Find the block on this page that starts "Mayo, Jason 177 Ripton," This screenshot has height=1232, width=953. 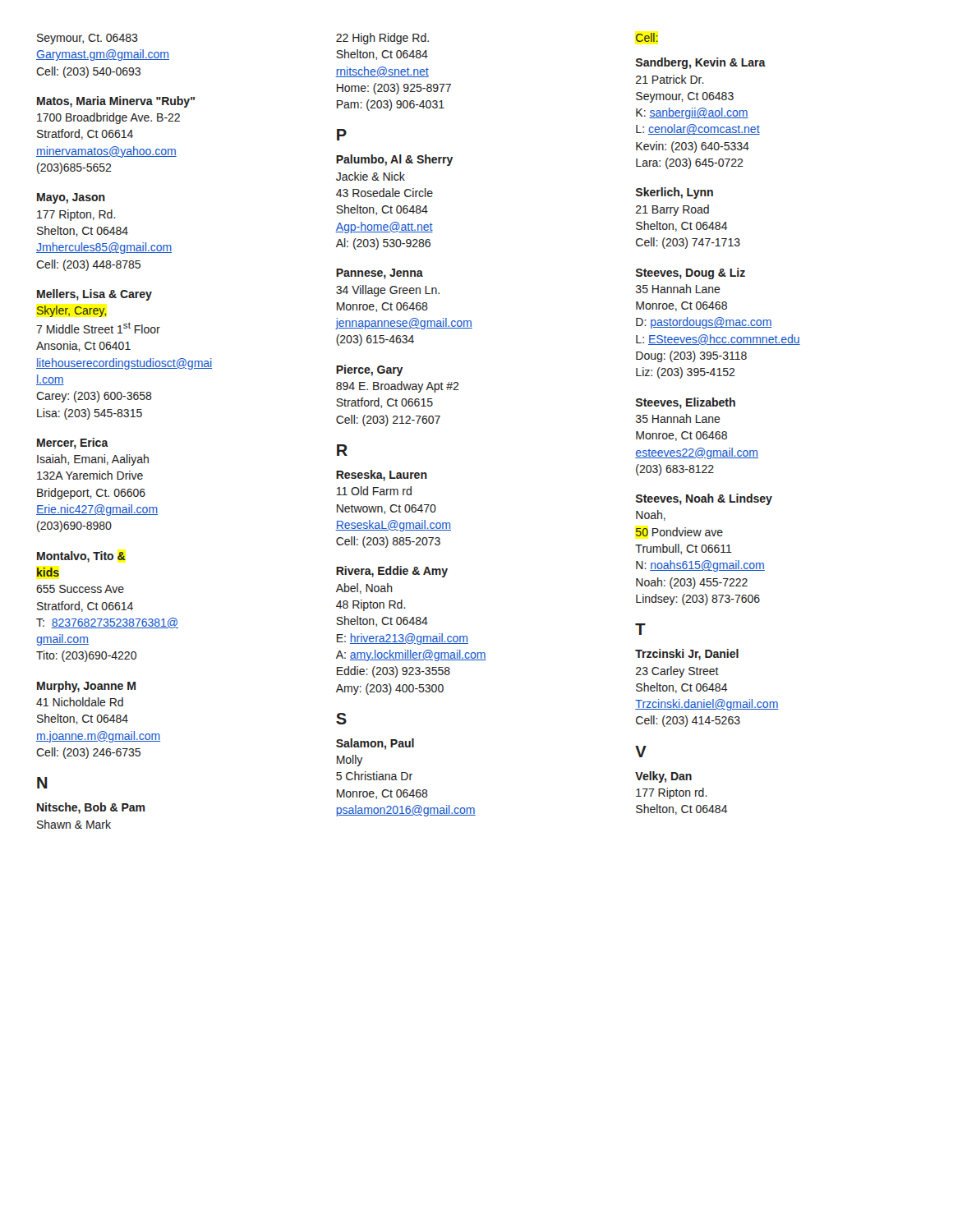(x=104, y=231)
